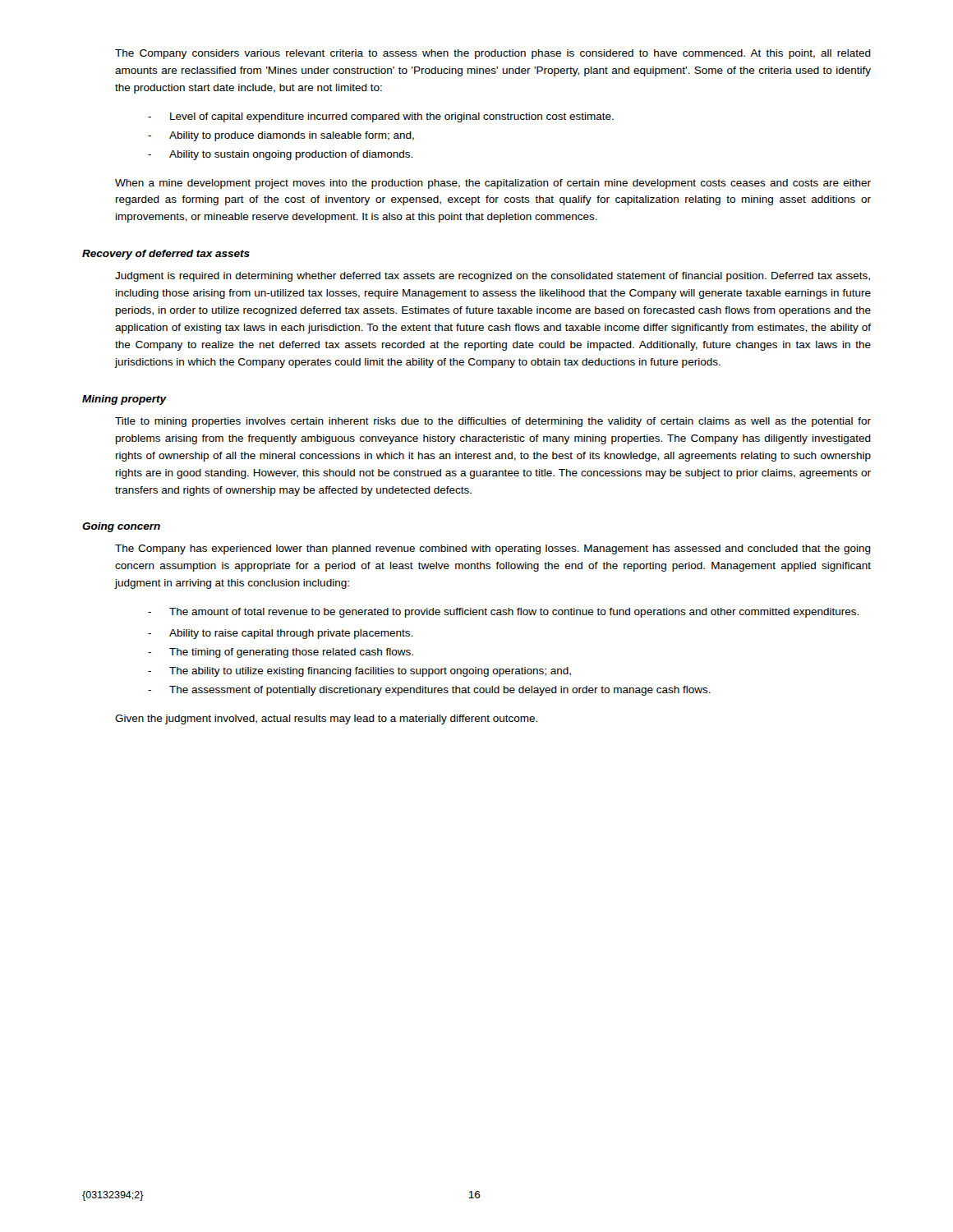This screenshot has height=1232, width=953.
Task: Select the text block starting "- The timing of generating those related"
Action: [x=281, y=653]
